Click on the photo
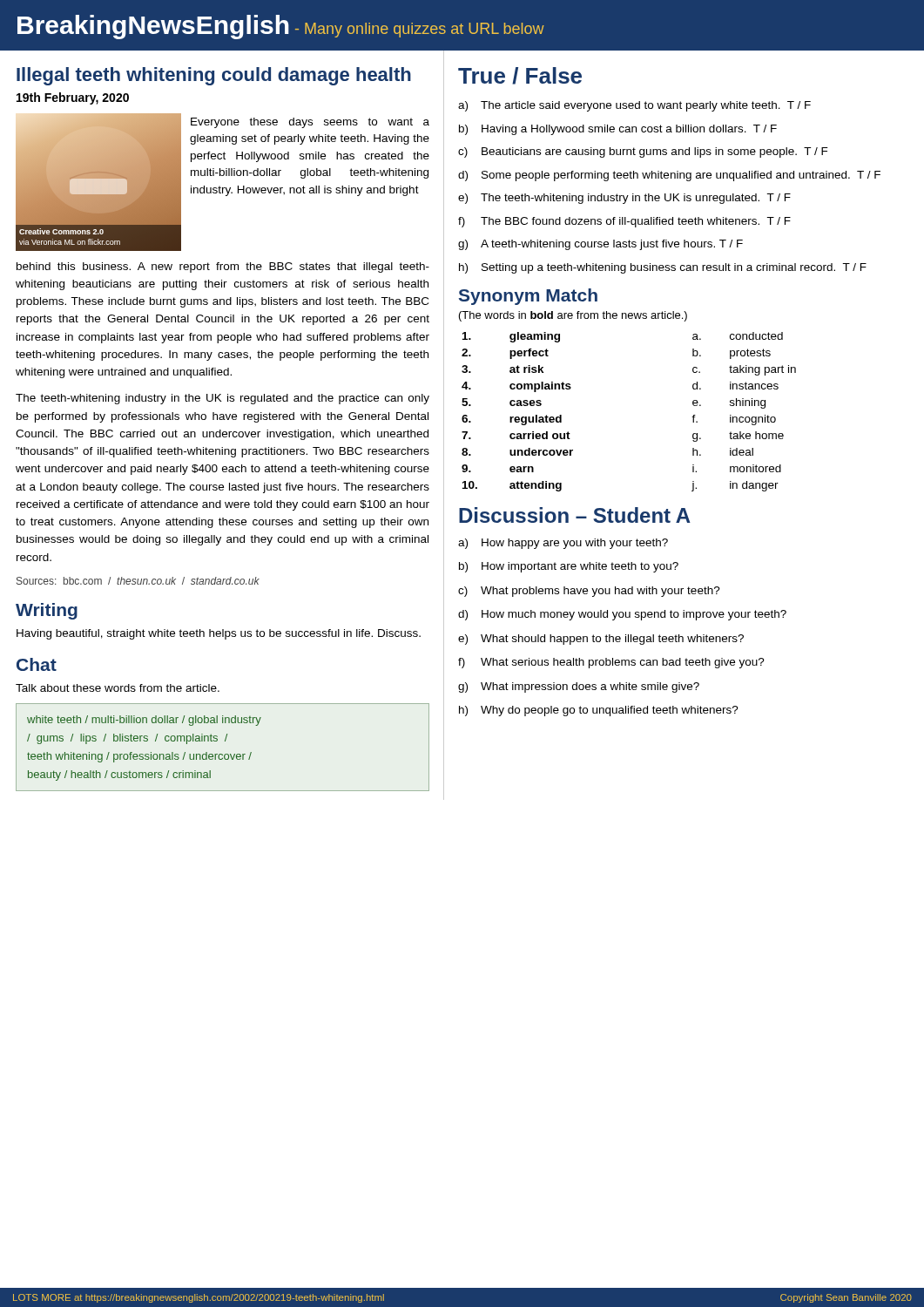The image size is (924, 1307). (98, 182)
